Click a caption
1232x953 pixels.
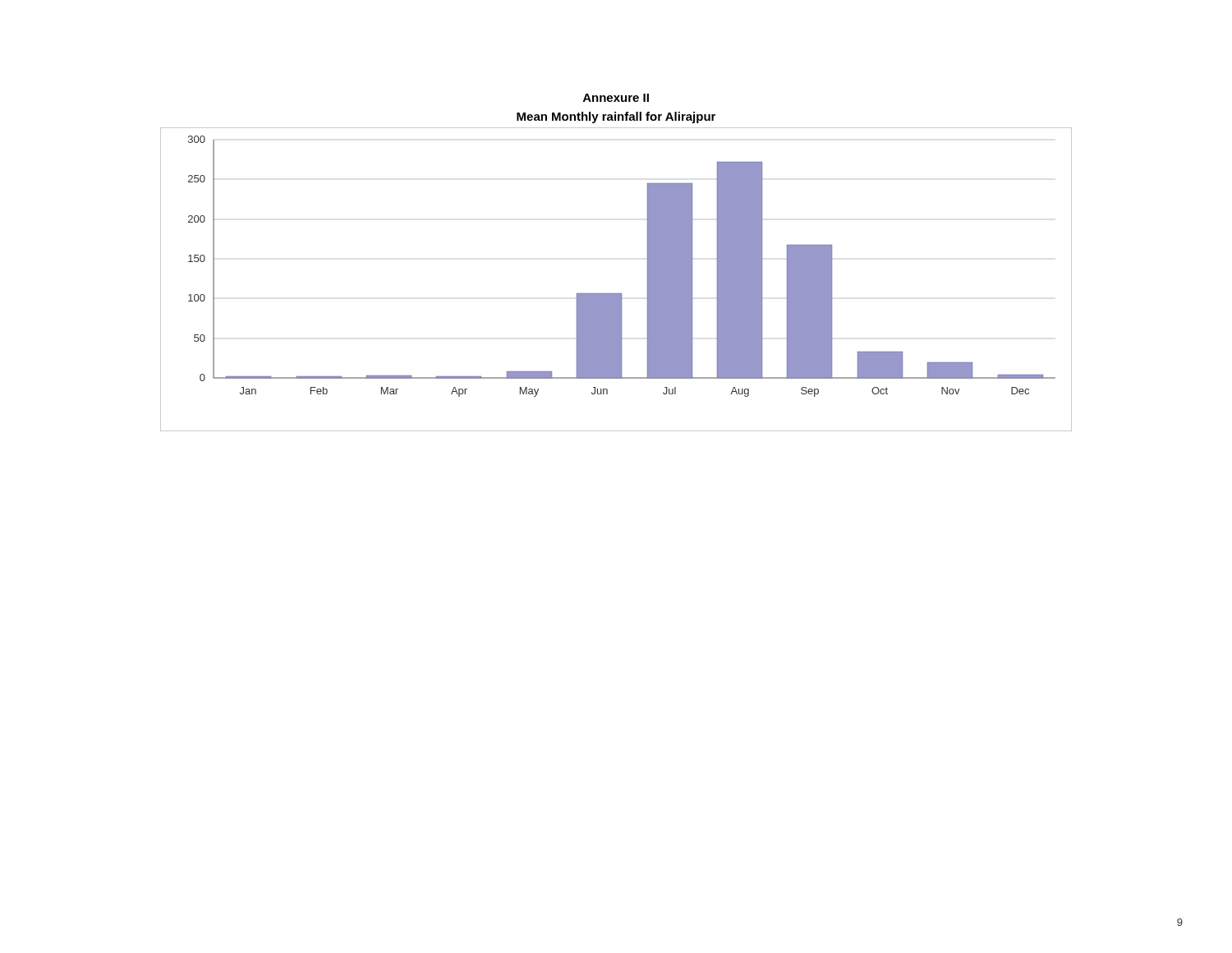tap(616, 107)
